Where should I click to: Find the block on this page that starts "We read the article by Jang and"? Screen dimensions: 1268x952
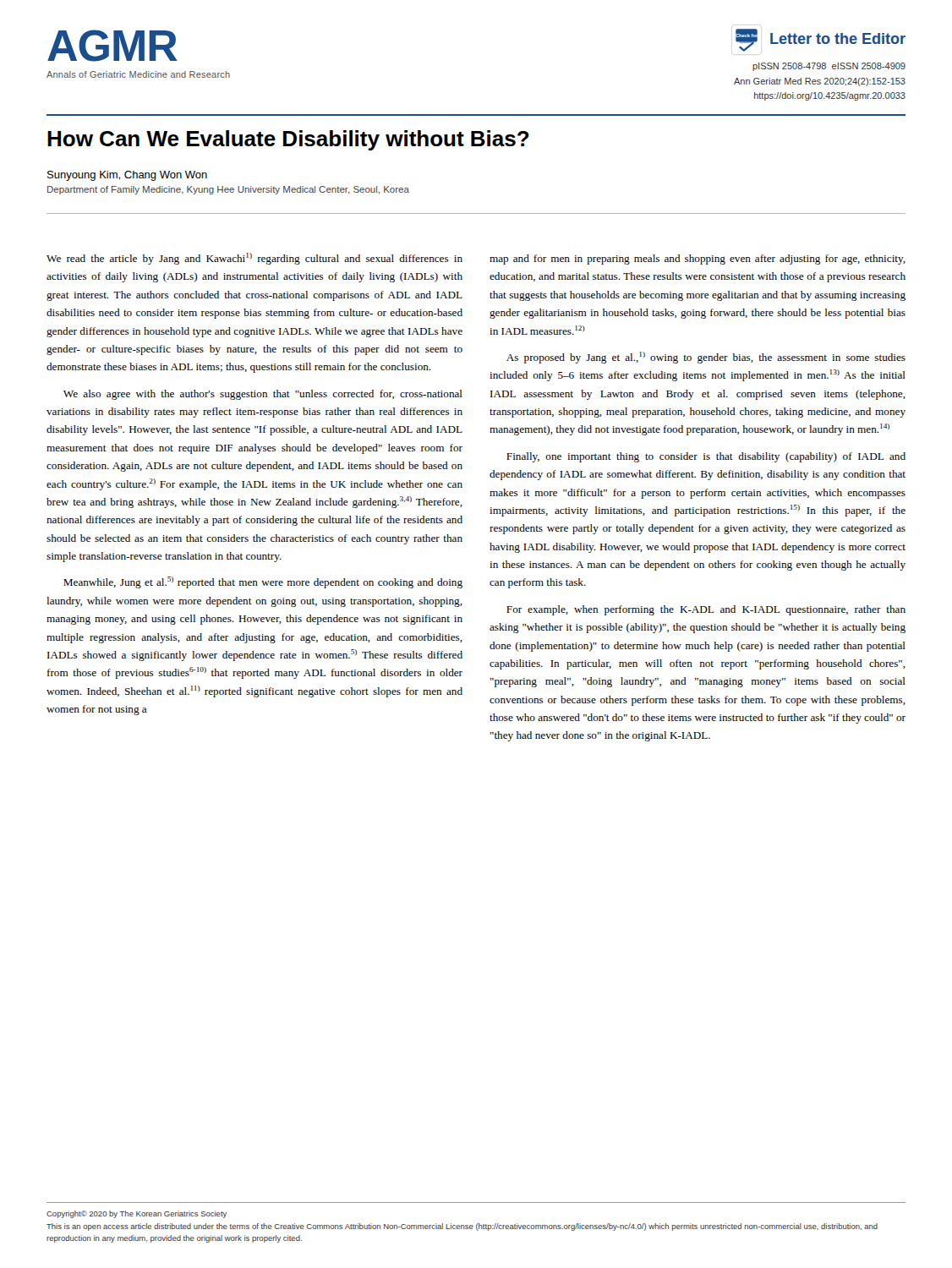point(254,484)
